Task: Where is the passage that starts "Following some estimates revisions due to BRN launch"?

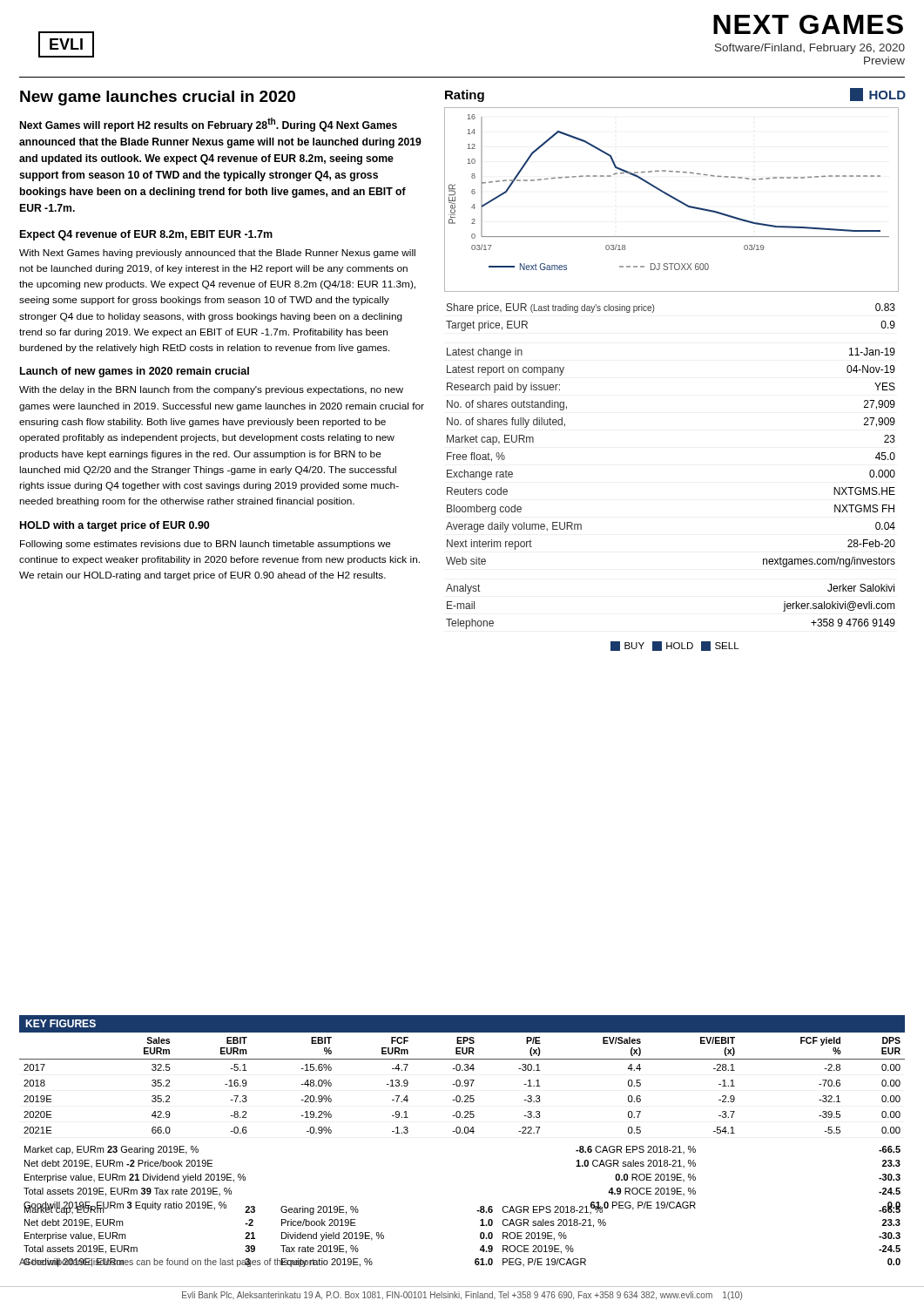Action: [220, 559]
